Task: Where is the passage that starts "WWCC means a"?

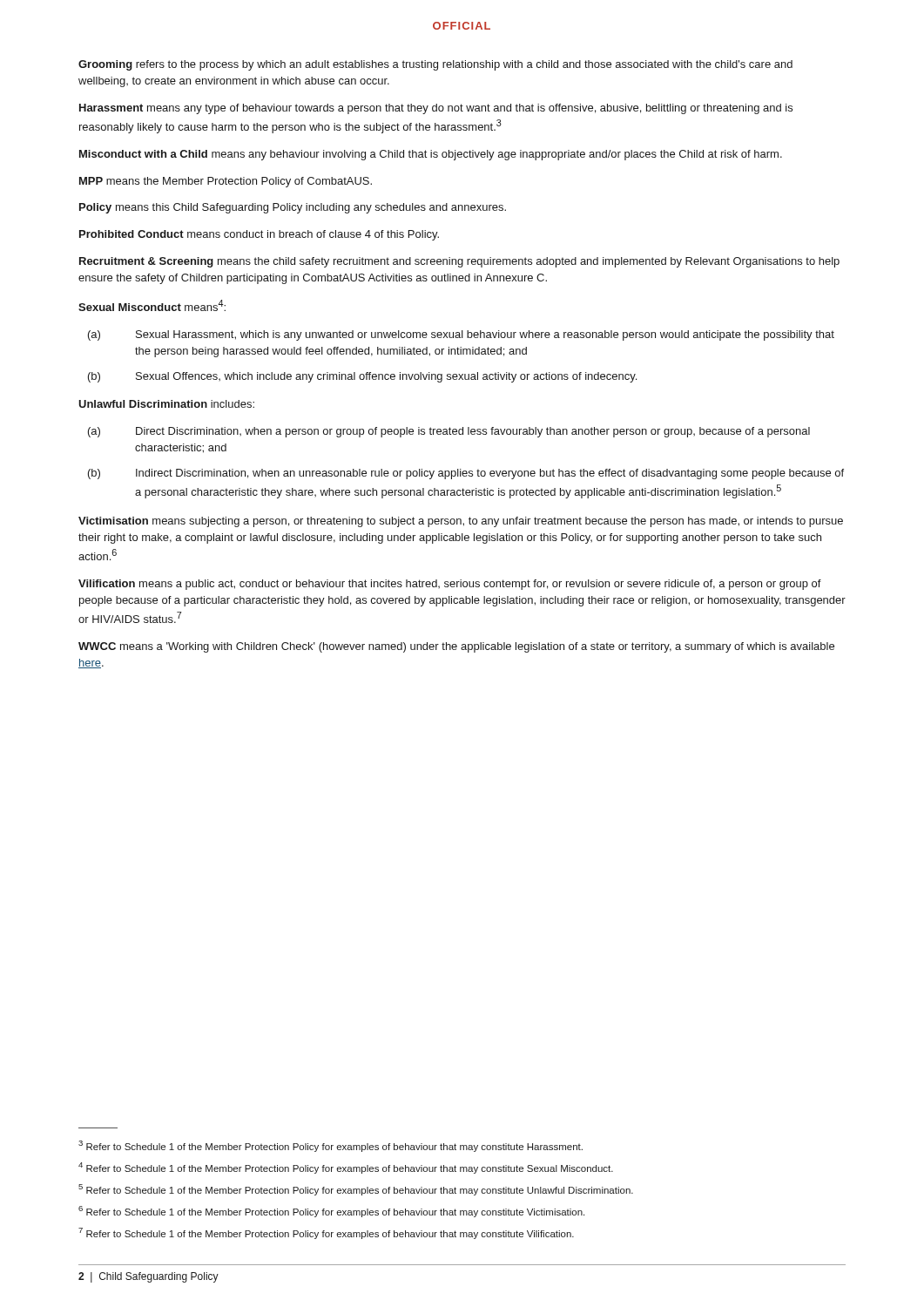Action: tap(457, 654)
